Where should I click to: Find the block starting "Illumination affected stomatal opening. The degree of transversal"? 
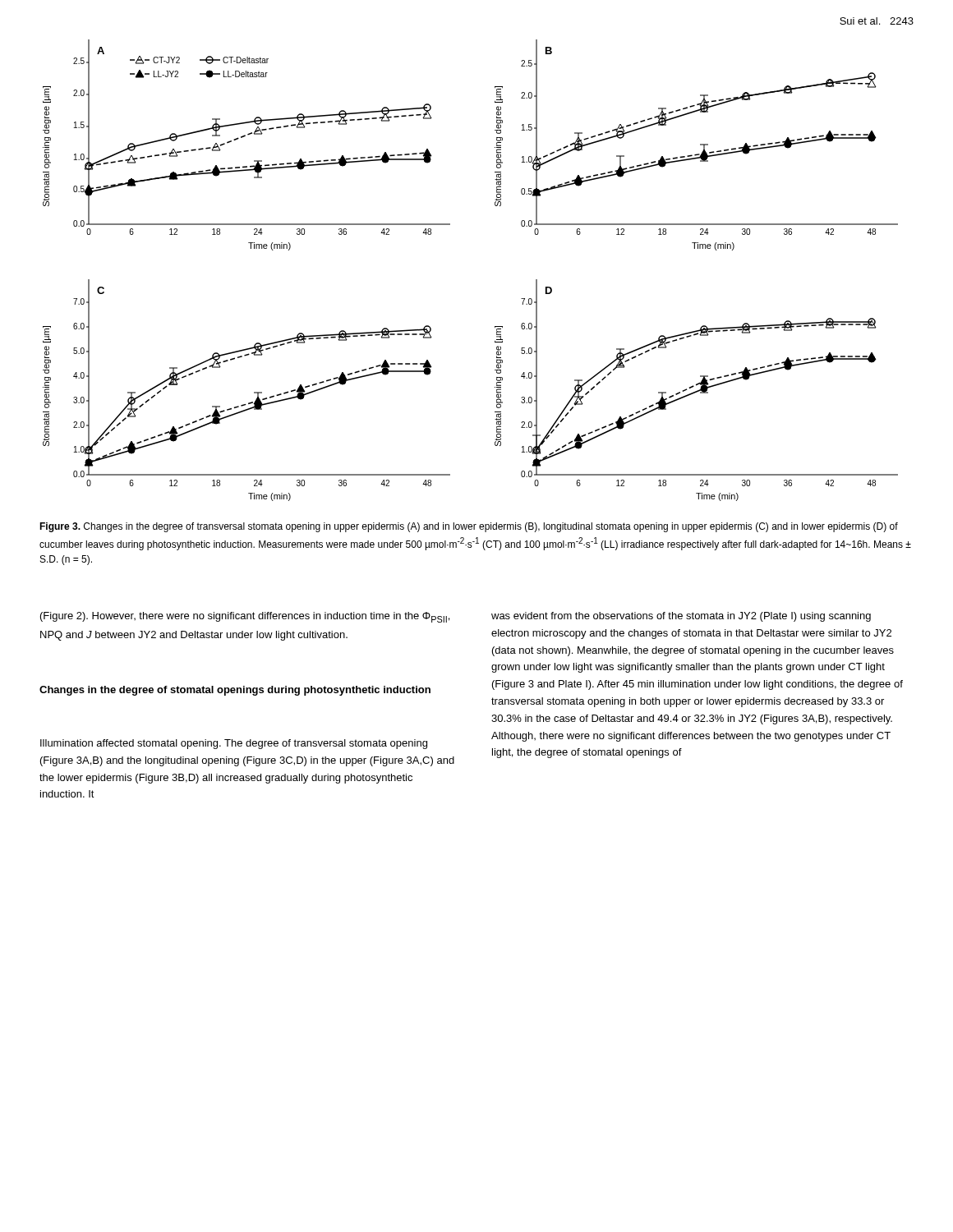249,769
